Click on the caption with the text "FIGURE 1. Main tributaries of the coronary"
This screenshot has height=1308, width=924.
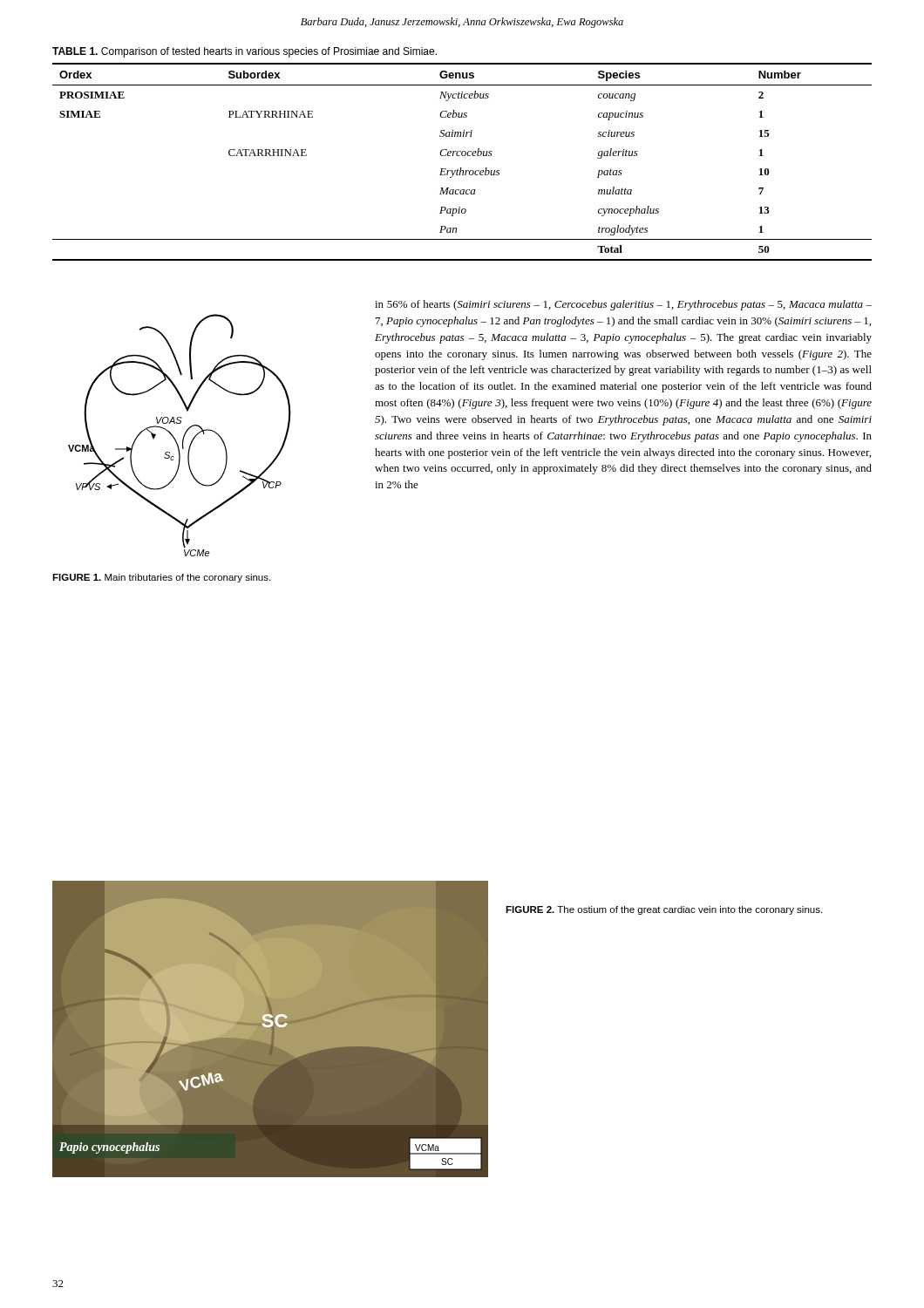pyautogui.click(x=162, y=577)
